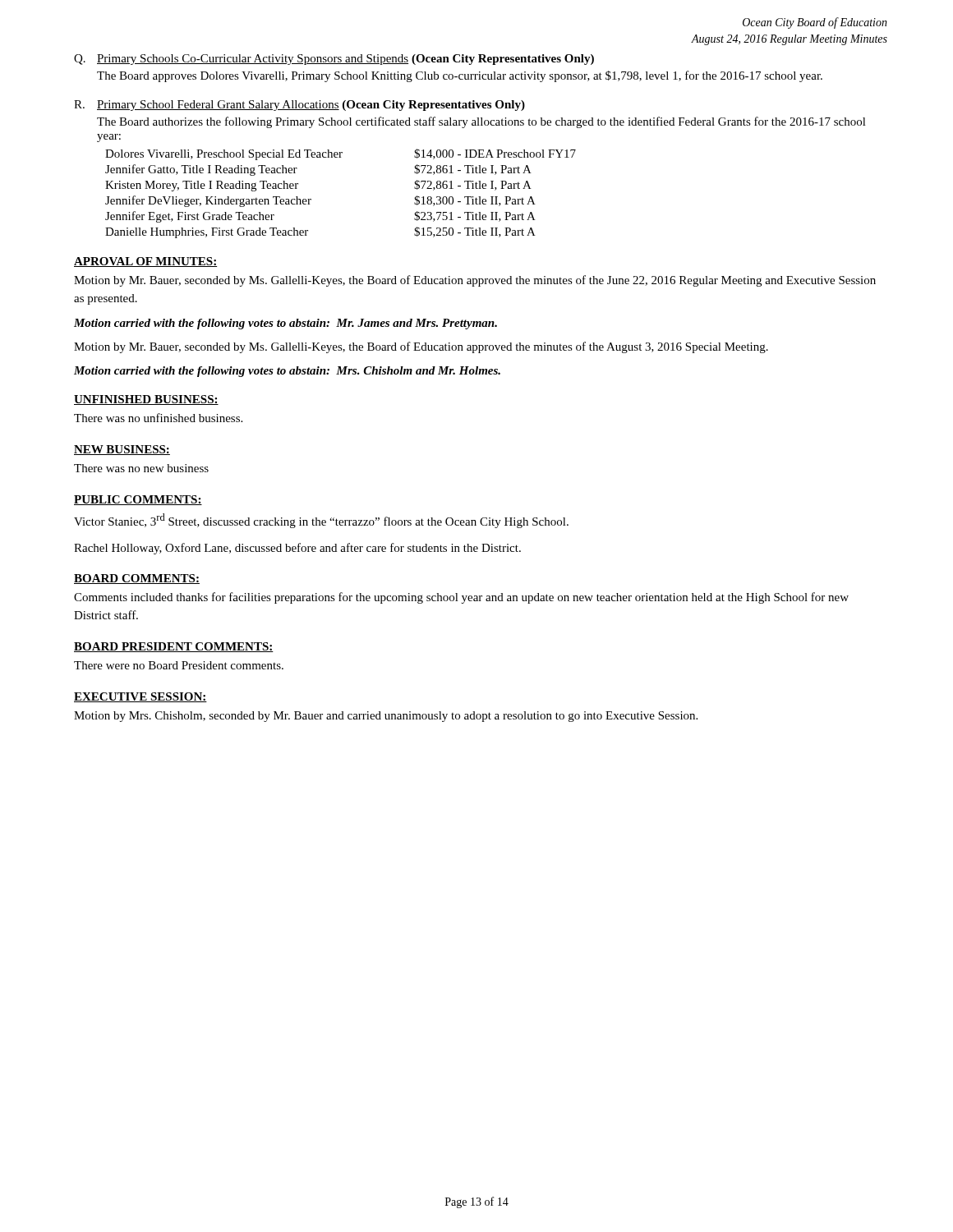Viewport: 953px width, 1232px height.
Task: Where is the passage that starts "Victor Staniec, 3rd Street,"?
Action: click(321, 520)
